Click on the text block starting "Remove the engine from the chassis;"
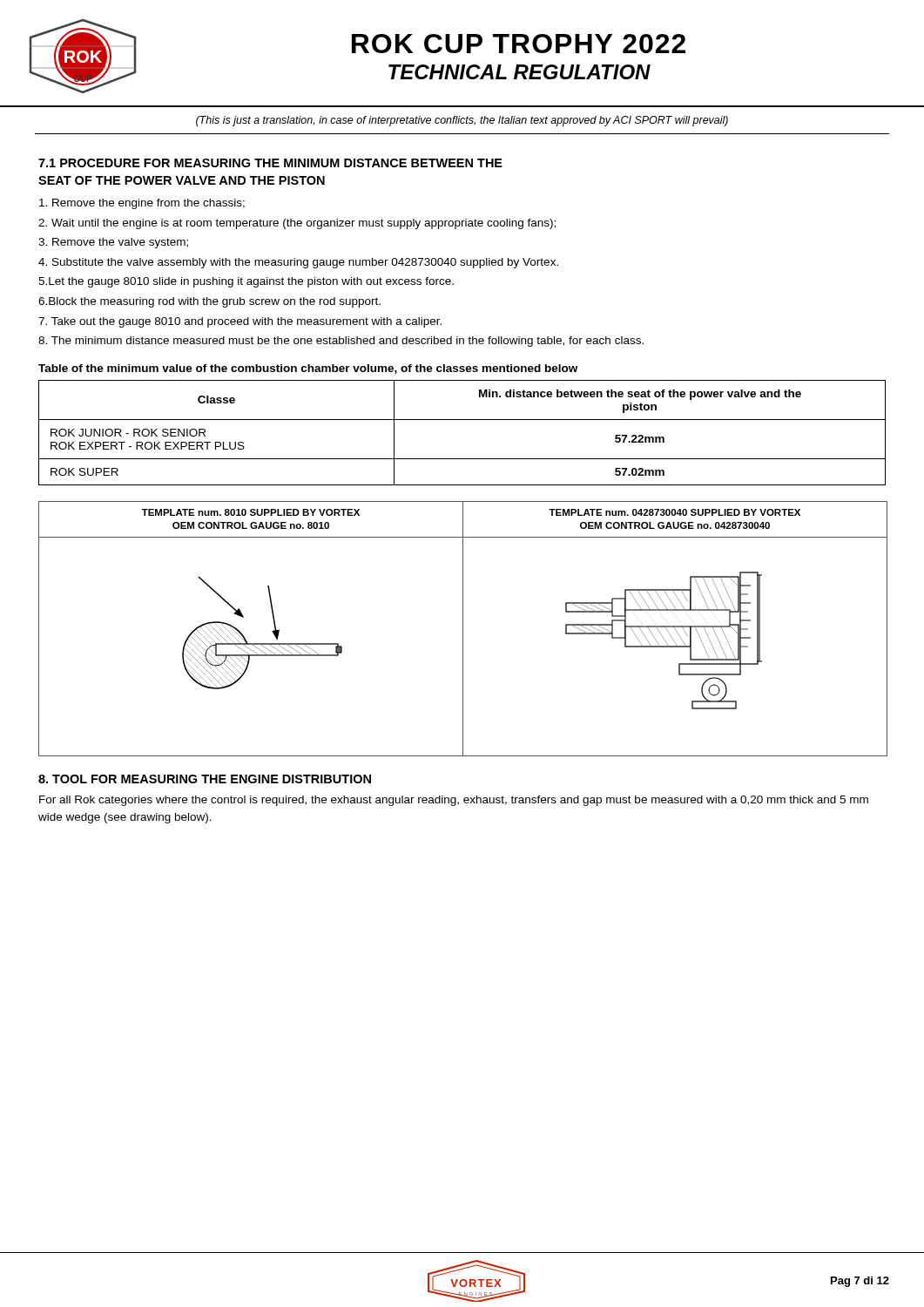The height and width of the screenshot is (1307, 924). coord(142,203)
